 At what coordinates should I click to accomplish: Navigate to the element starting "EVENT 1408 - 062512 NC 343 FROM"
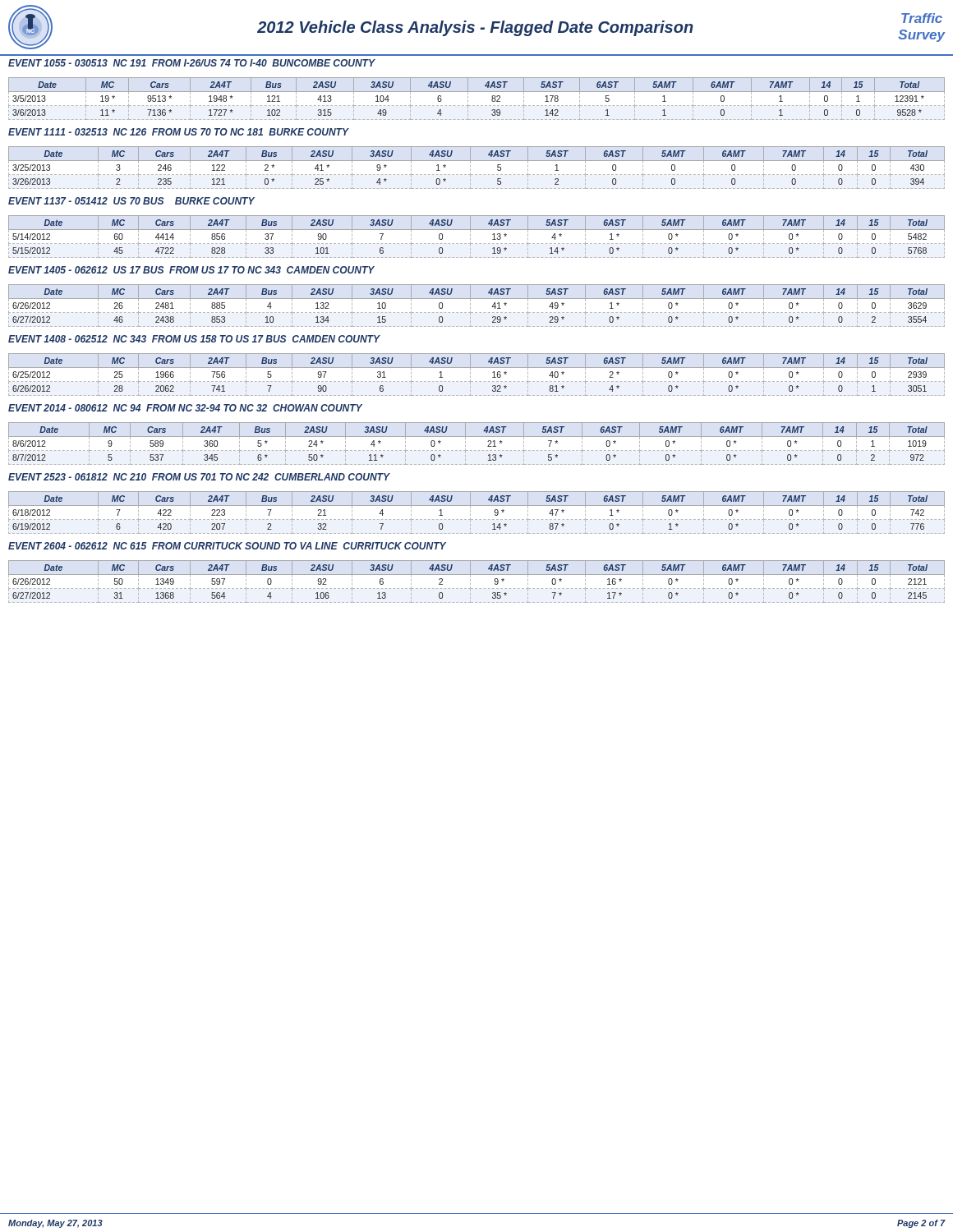coord(194,339)
